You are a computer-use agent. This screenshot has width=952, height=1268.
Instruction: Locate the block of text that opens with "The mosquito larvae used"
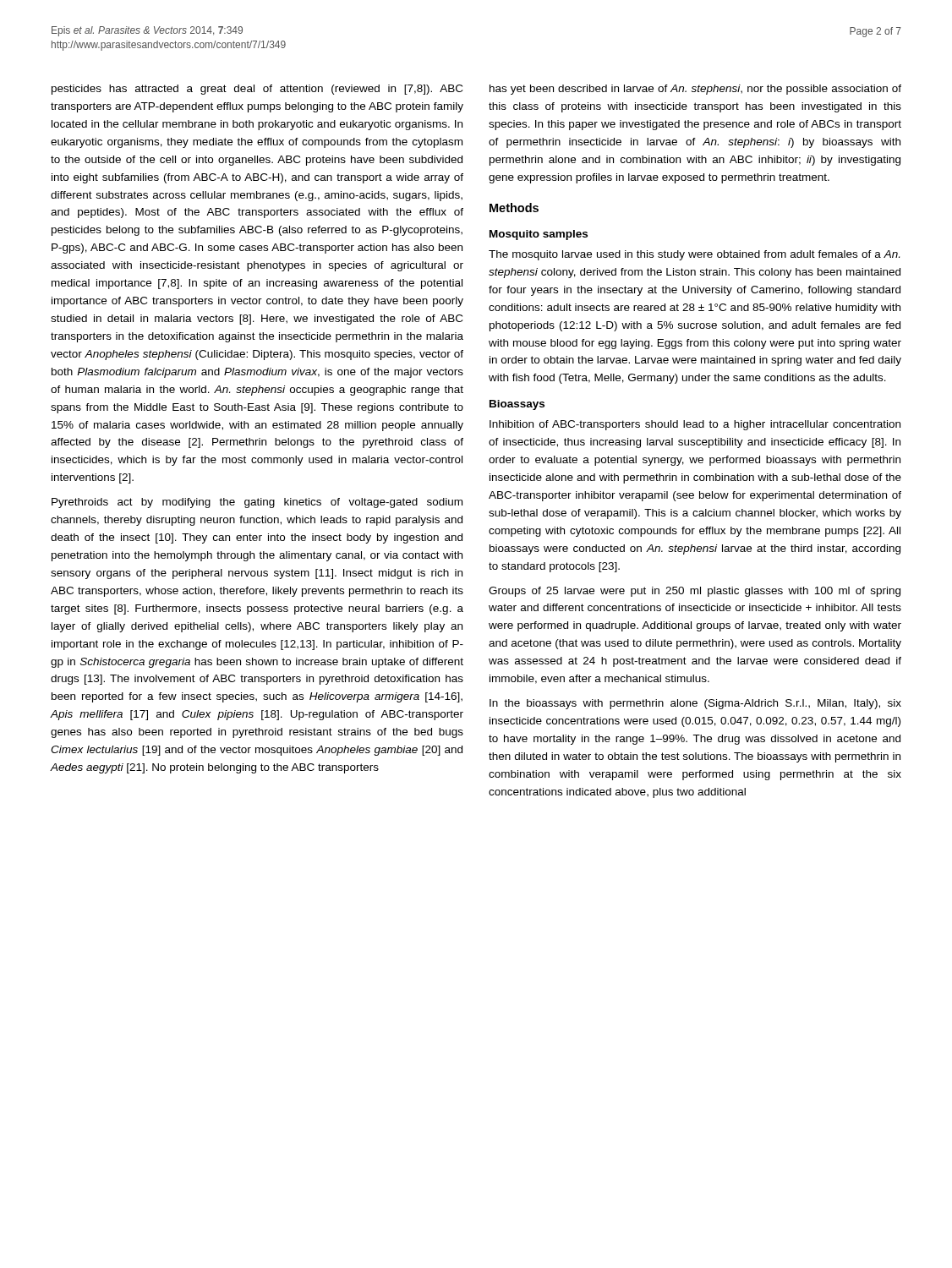(x=695, y=317)
